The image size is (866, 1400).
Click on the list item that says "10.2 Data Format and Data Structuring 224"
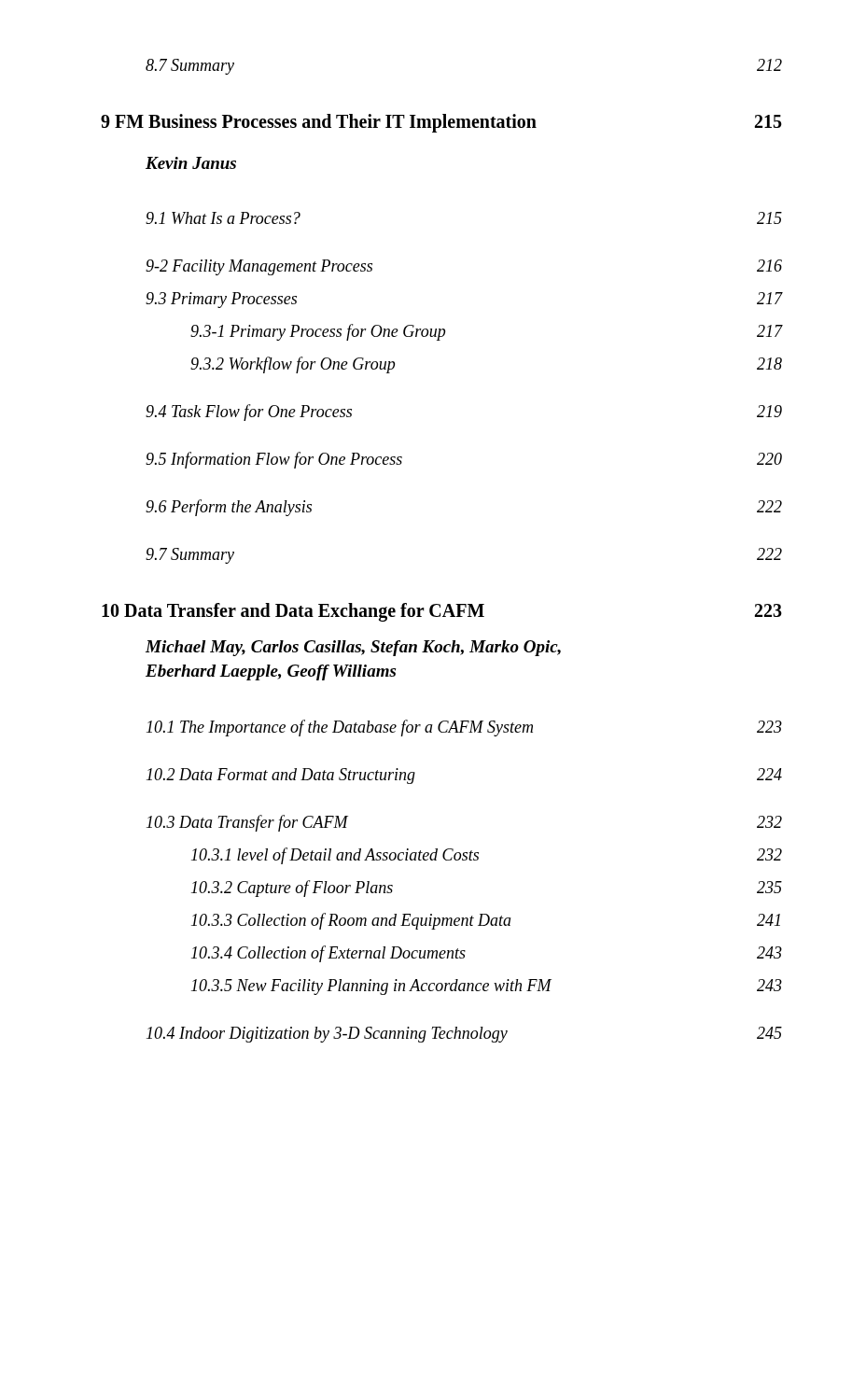[x=279, y=776]
